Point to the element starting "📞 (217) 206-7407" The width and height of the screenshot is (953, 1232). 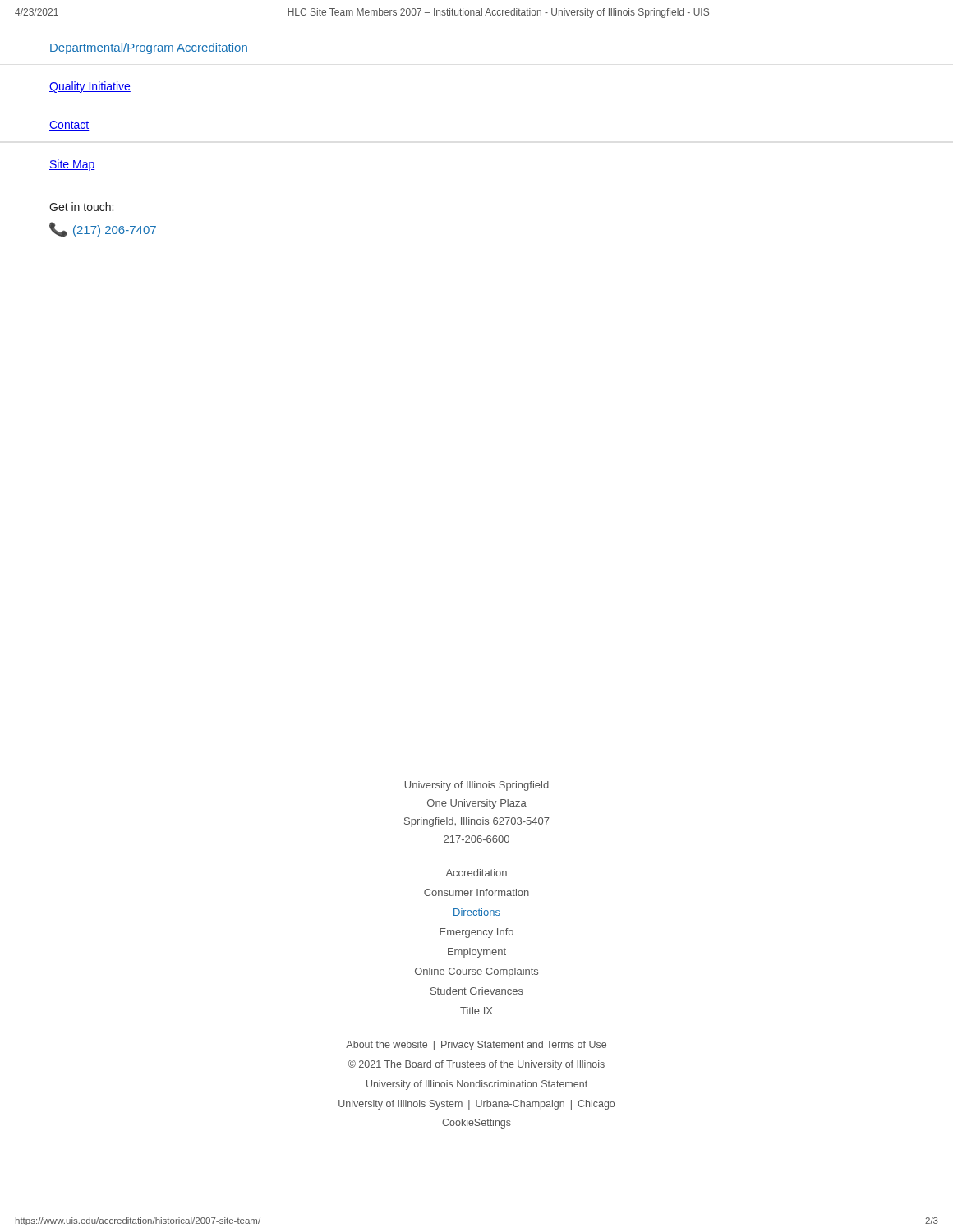point(102,229)
